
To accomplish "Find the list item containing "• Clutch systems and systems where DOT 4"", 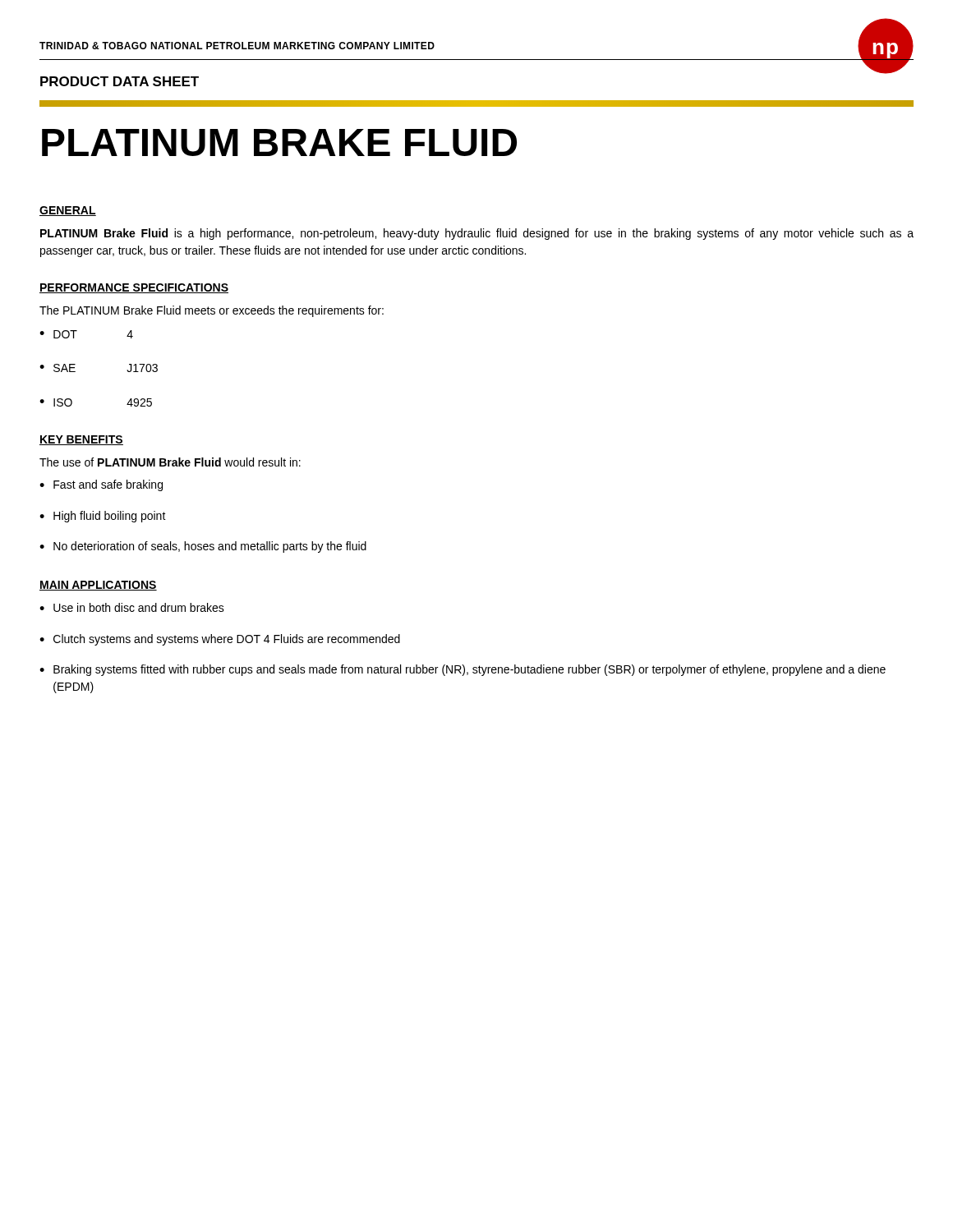I will pos(220,640).
